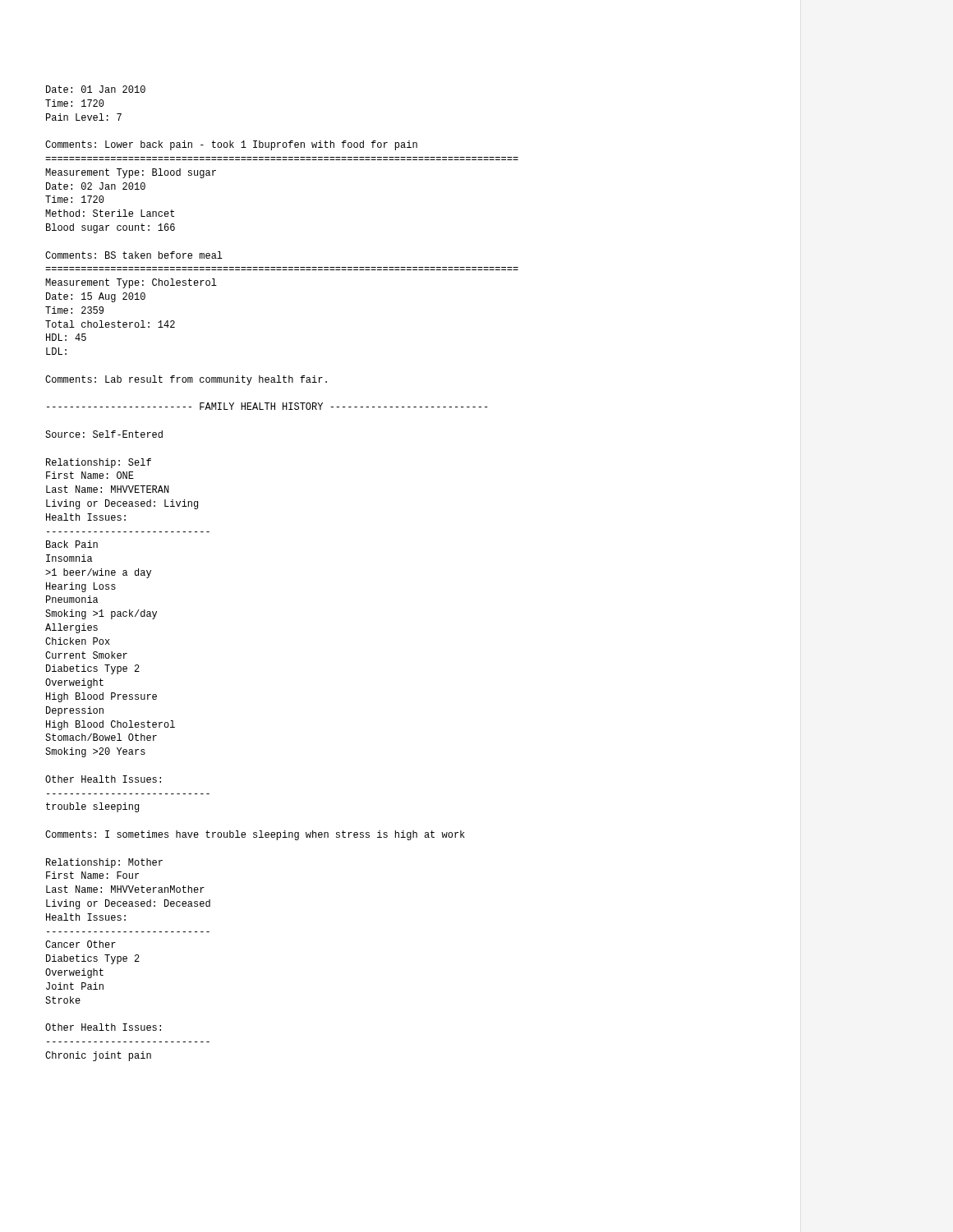The height and width of the screenshot is (1232, 953).
Task: Locate the text block containing "Date: 01 Jan 2010 Time: 1720 Pain Level:"
Action: tap(96, 89)
